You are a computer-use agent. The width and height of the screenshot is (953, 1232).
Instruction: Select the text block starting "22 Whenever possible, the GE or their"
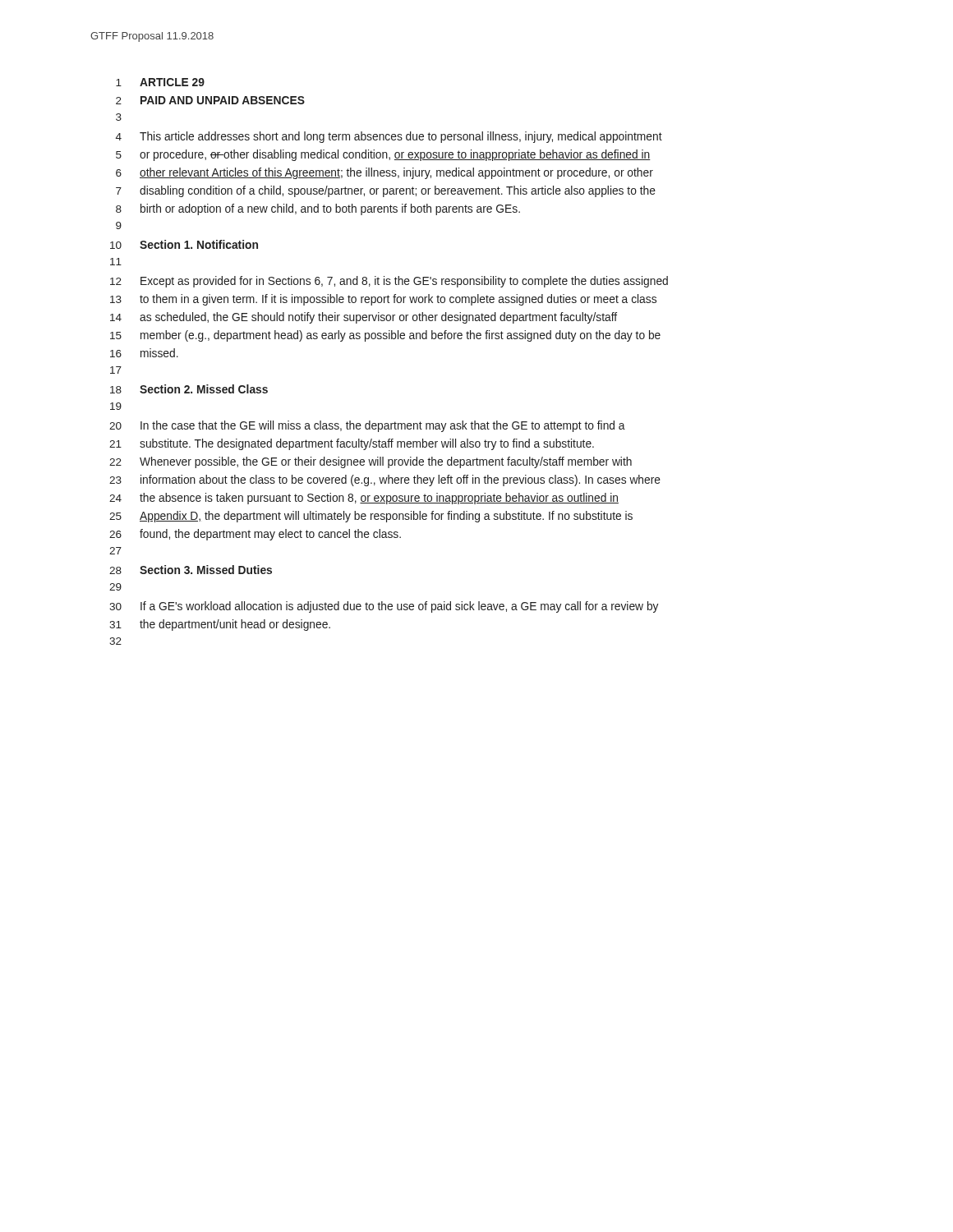476,499
